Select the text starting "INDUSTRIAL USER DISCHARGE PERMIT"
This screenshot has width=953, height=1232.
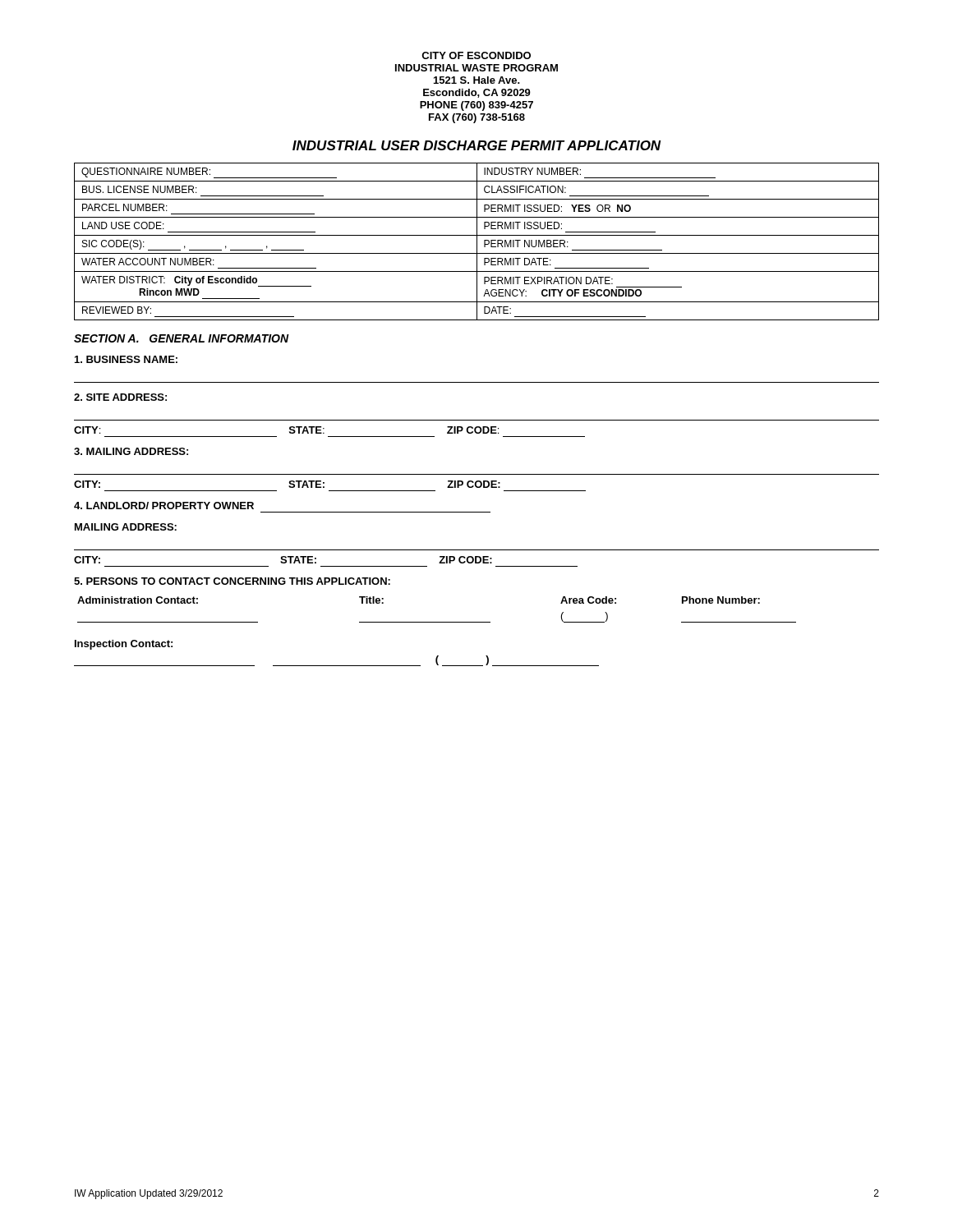476,146
